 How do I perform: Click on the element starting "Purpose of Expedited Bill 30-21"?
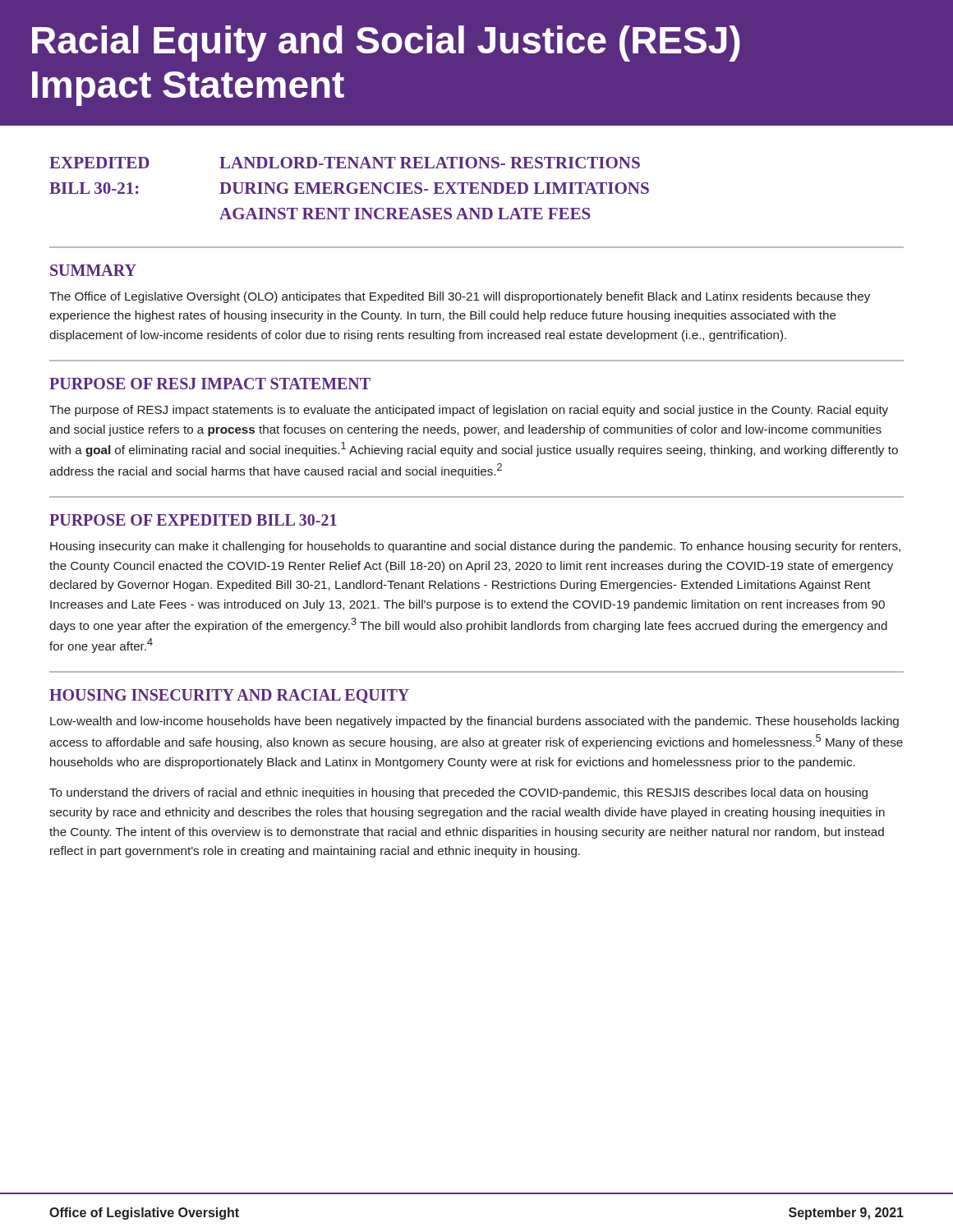tap(193, 520)
